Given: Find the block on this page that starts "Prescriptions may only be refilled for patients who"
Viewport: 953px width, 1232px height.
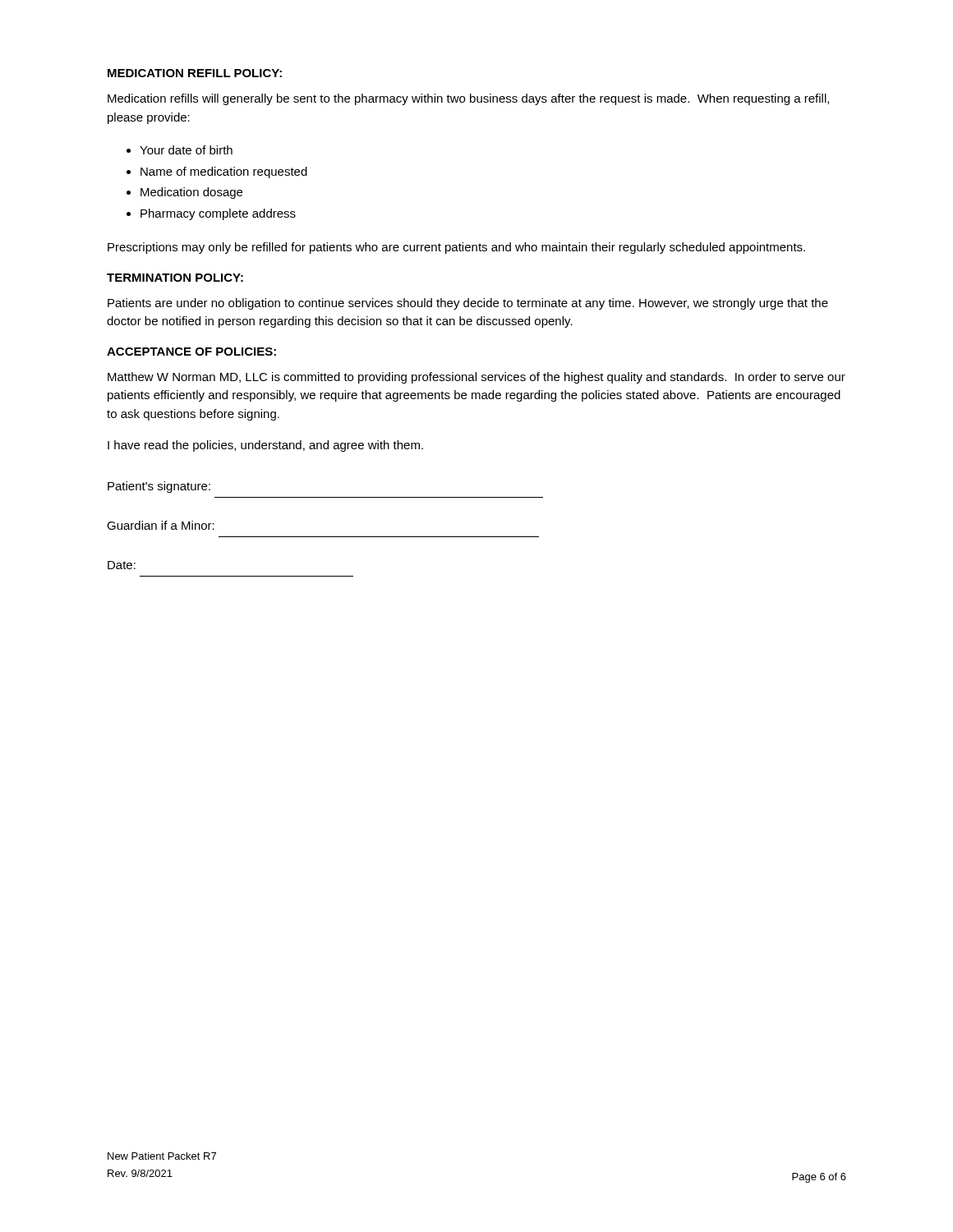Looking at the screenshot, I should (456, 247).
